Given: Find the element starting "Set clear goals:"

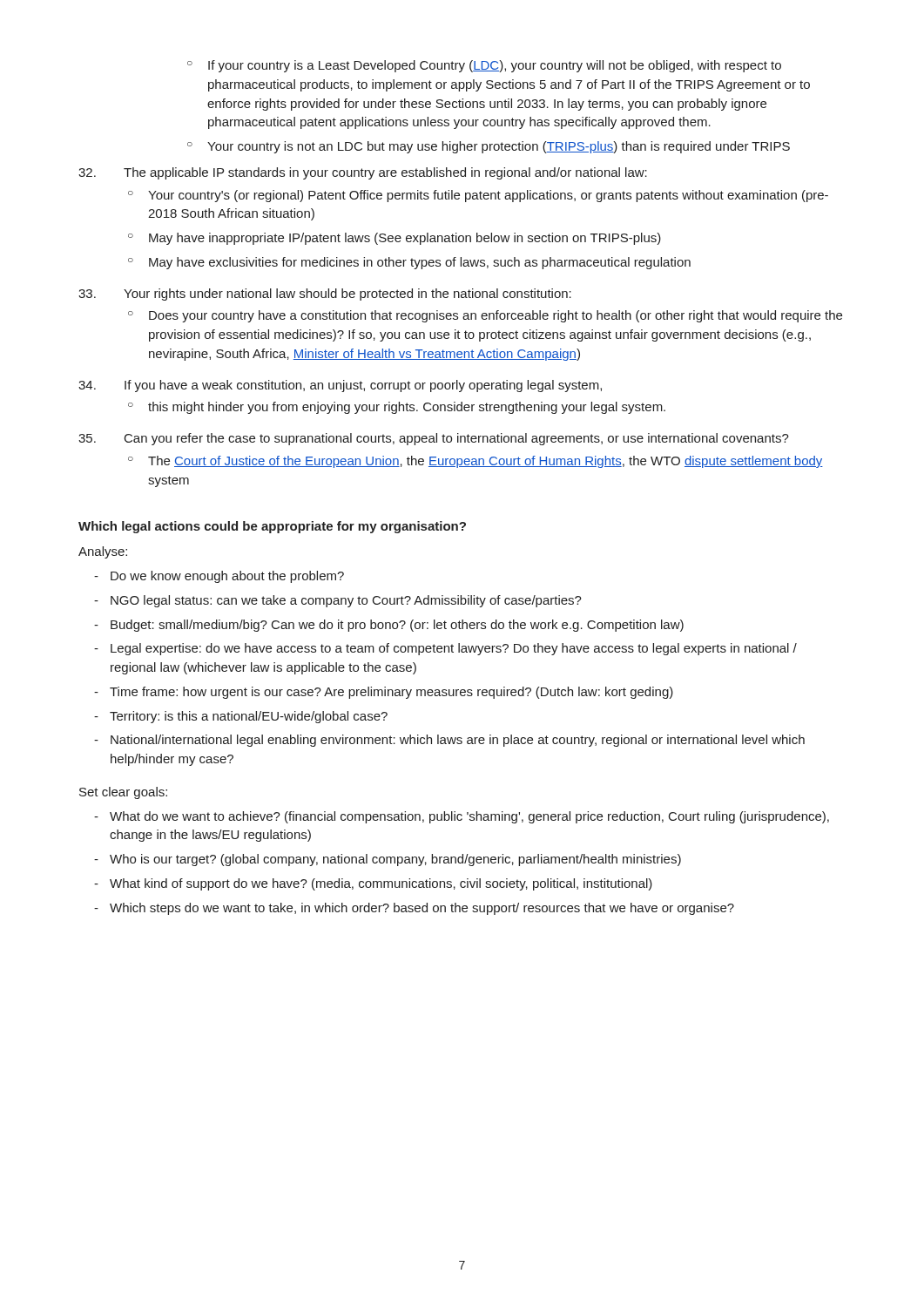Looking at the screenshot, I should point(123,791).
